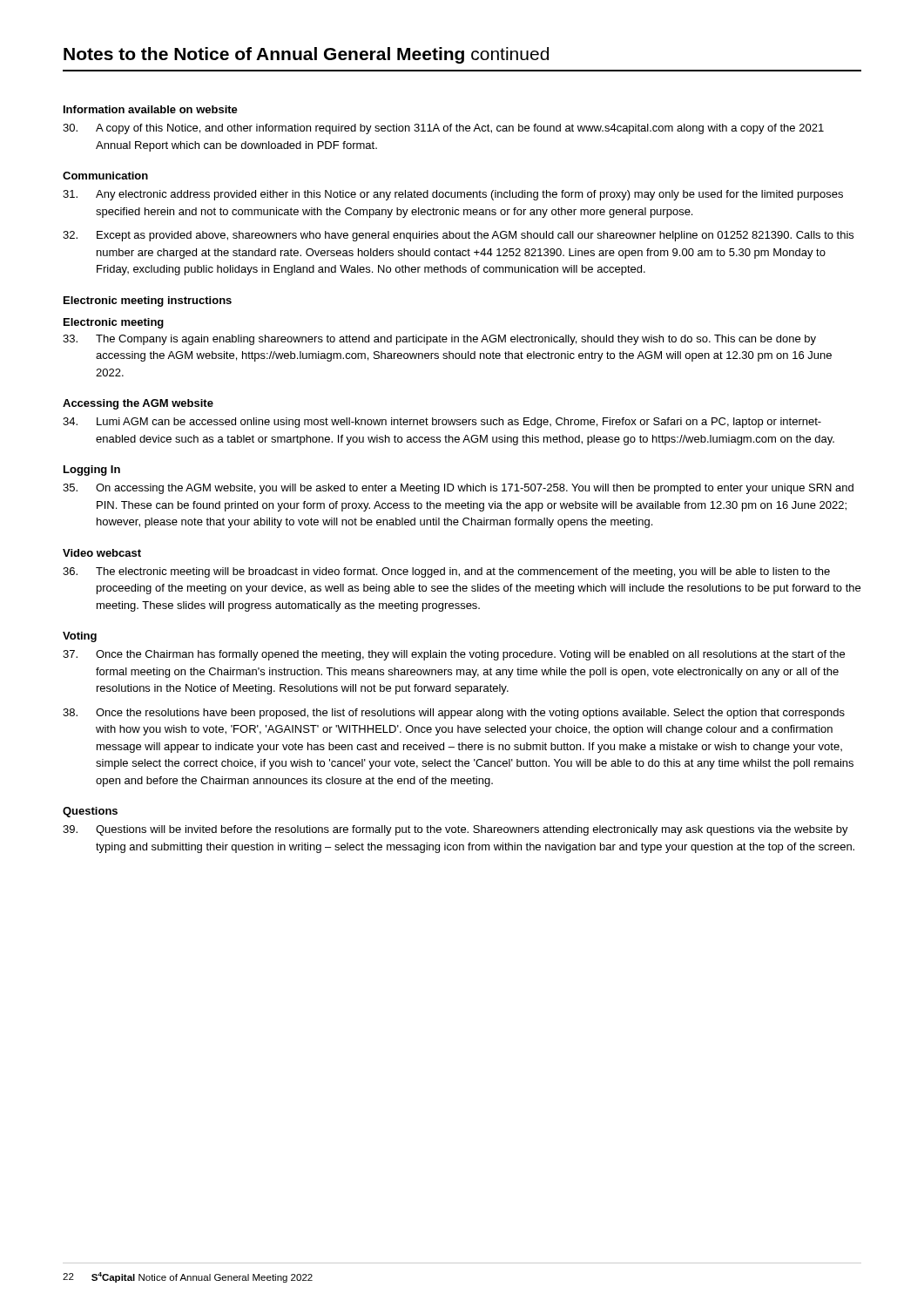Find the text starting "37. Once the Chairman"
The image size is (924, 1307).
pos(462,671)
